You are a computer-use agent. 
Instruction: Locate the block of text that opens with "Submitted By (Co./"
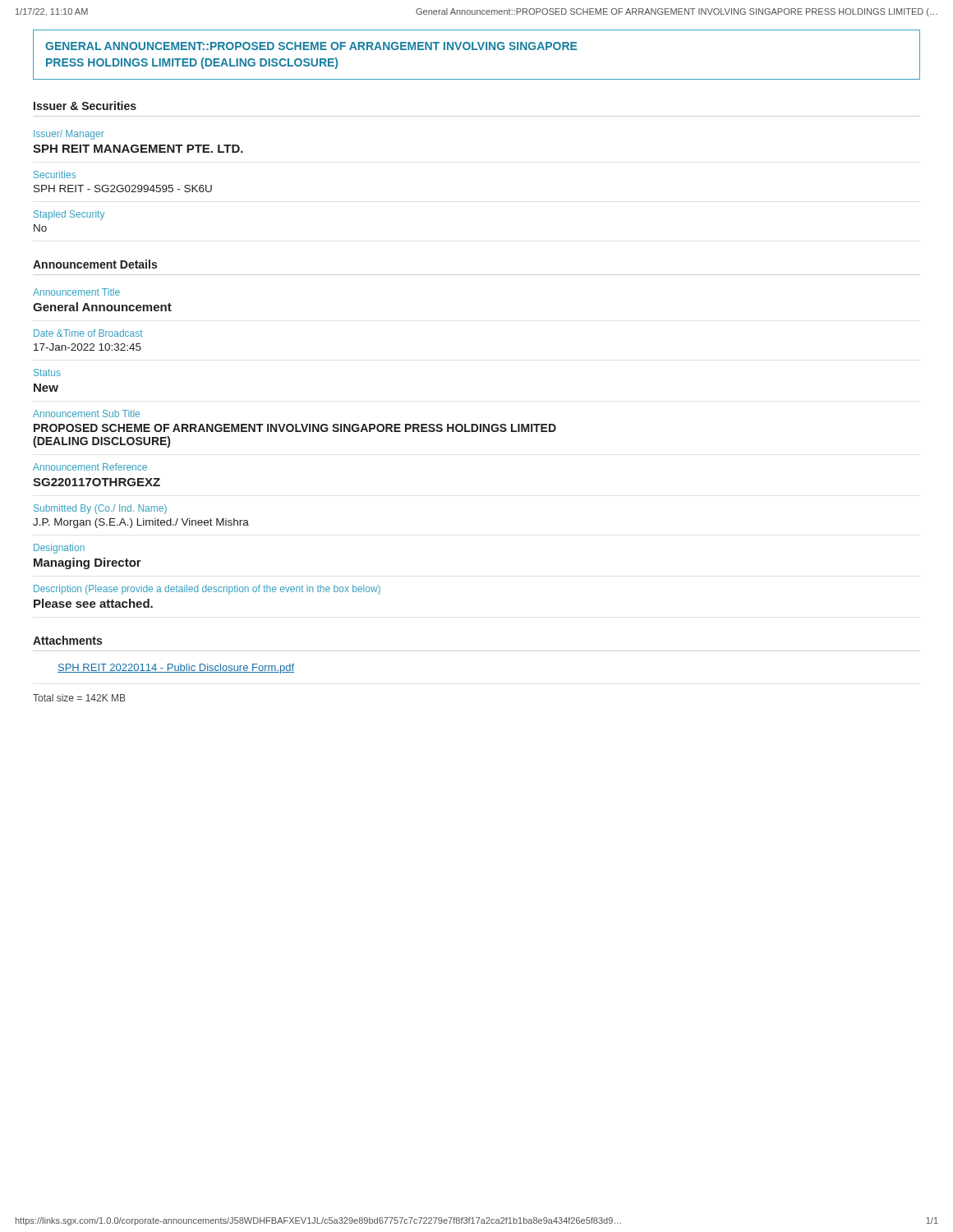pyautogui.click(x=100, y=509)
